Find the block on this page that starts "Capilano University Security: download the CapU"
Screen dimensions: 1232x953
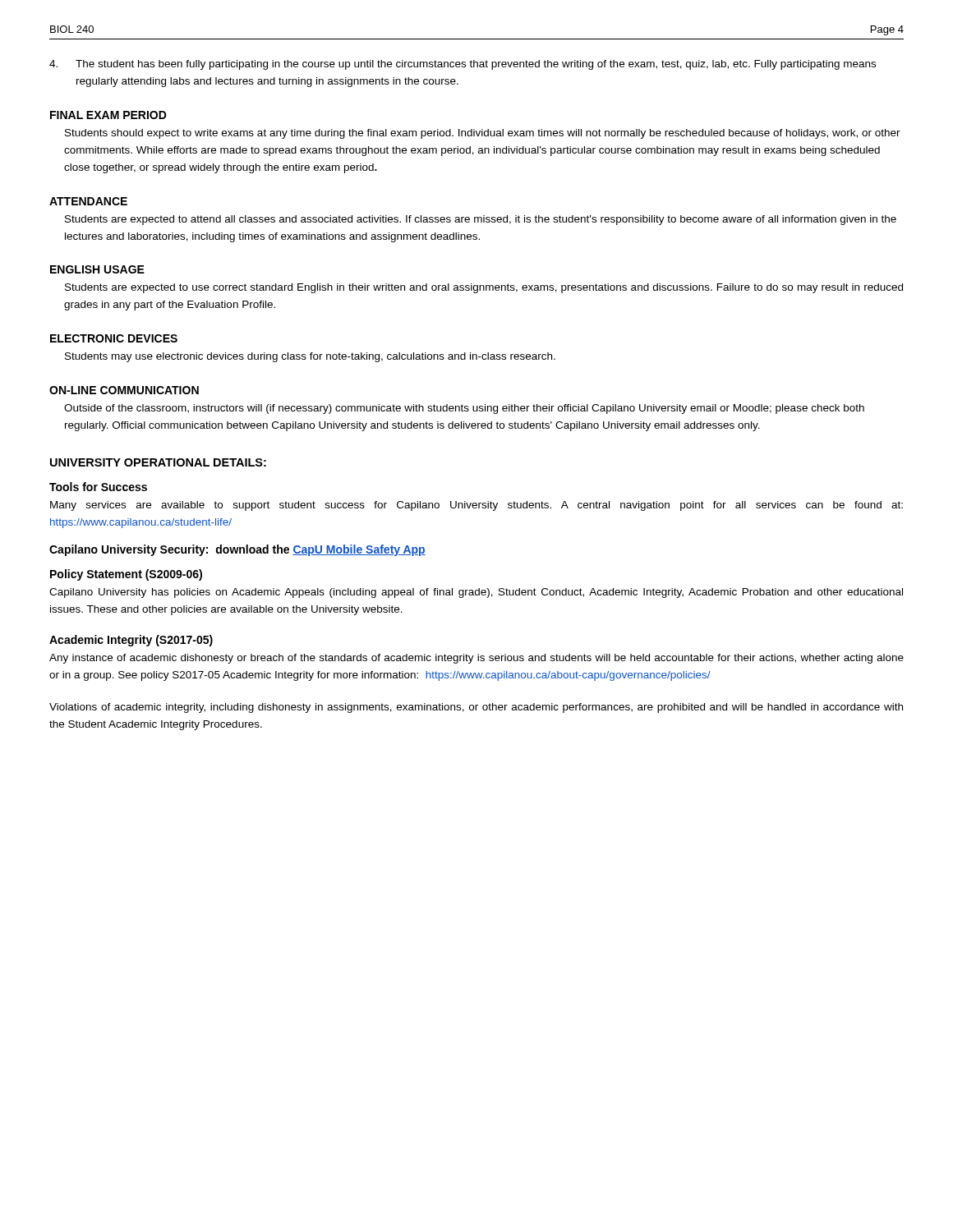tap(237, 549)
